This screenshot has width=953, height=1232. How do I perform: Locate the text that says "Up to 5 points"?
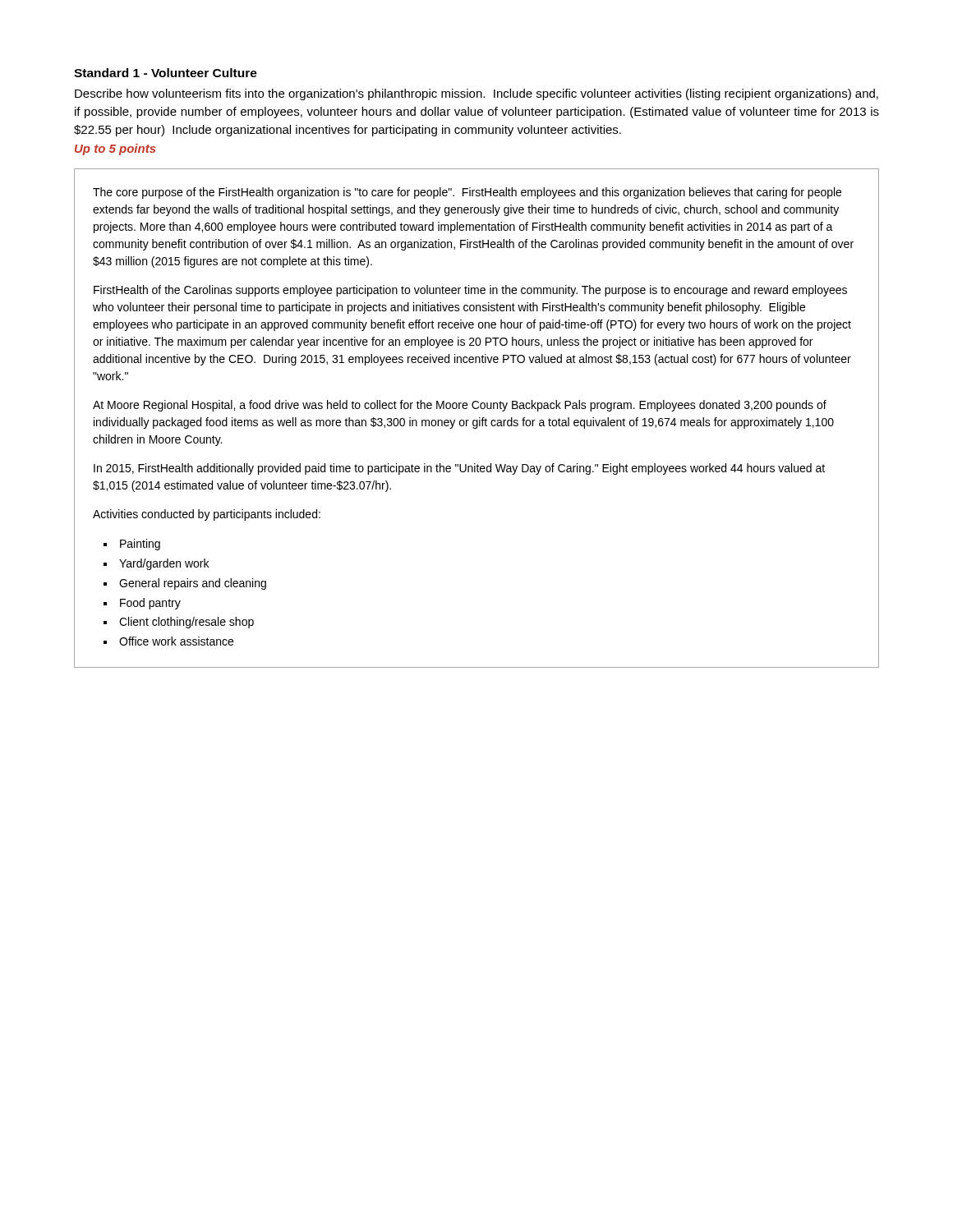click(x=115, y=148)
